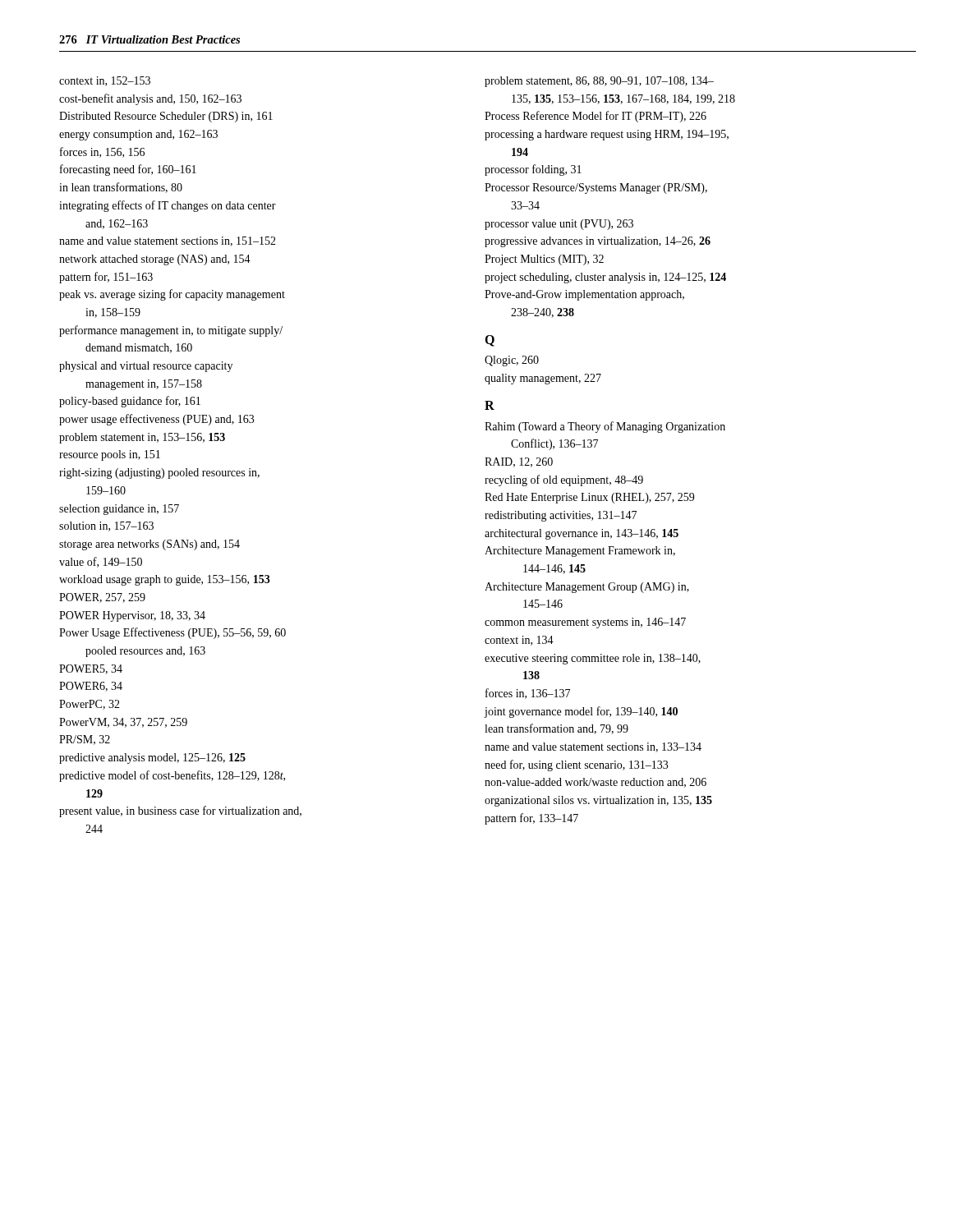Select the list item that says "Red Hate Enterprise Linux (RHEL), 257, 259"
This screenshot has width=975, height=1232.
tap(590, 498)
